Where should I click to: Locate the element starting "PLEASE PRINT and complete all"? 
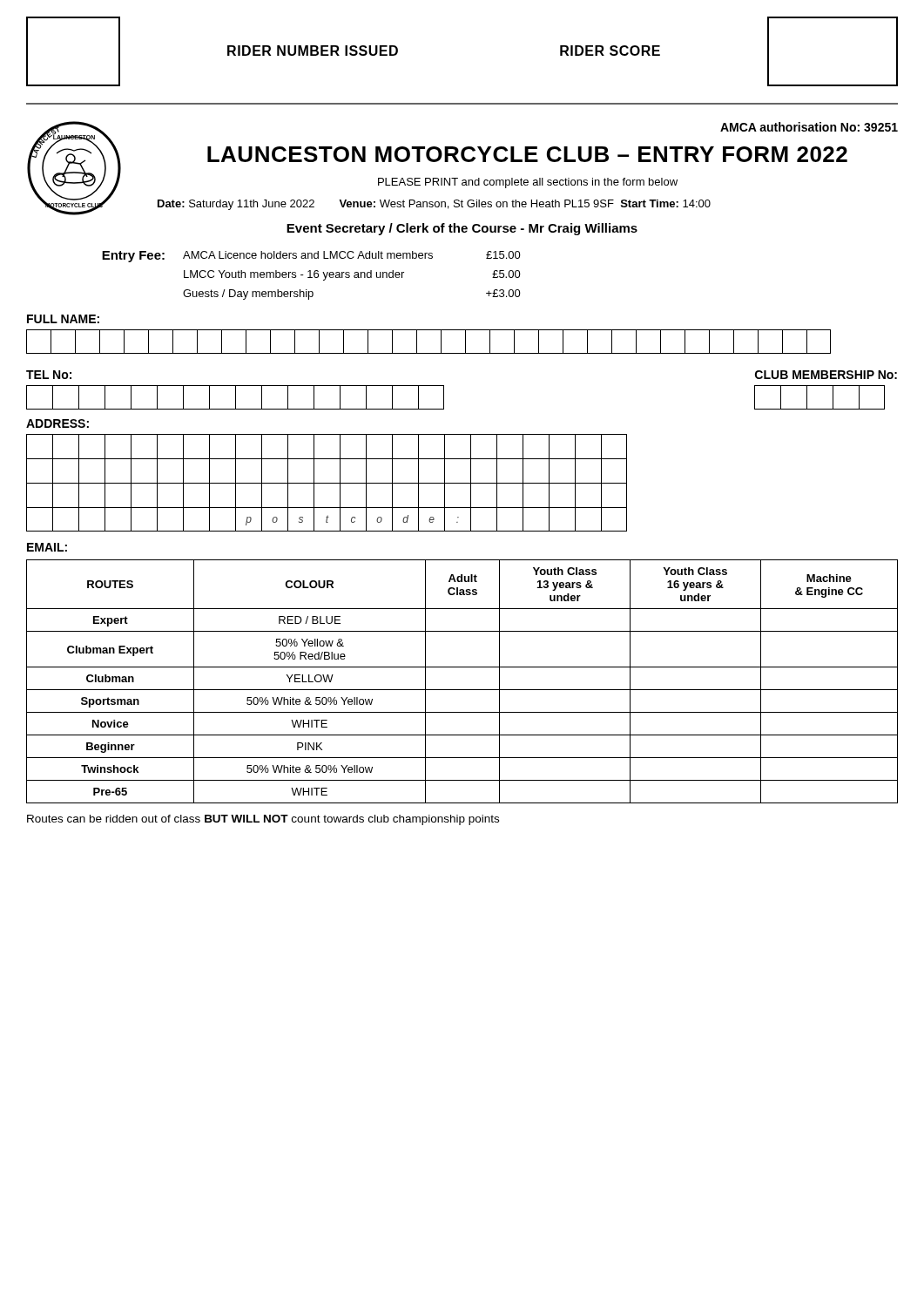click(x=527, y=182)
